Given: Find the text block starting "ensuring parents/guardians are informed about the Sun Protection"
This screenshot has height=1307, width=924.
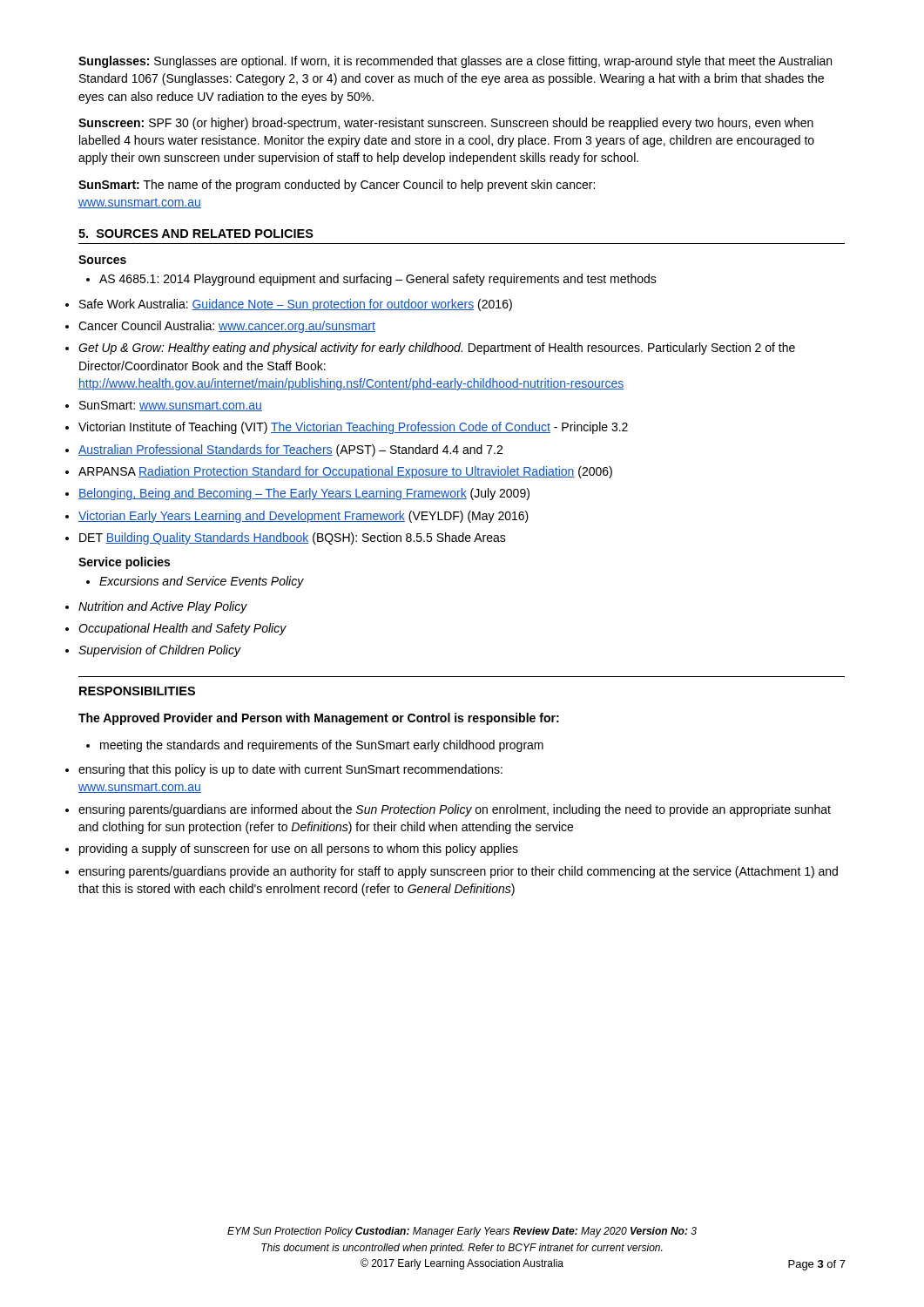Looking at the screenshot, I should point(462,818).
